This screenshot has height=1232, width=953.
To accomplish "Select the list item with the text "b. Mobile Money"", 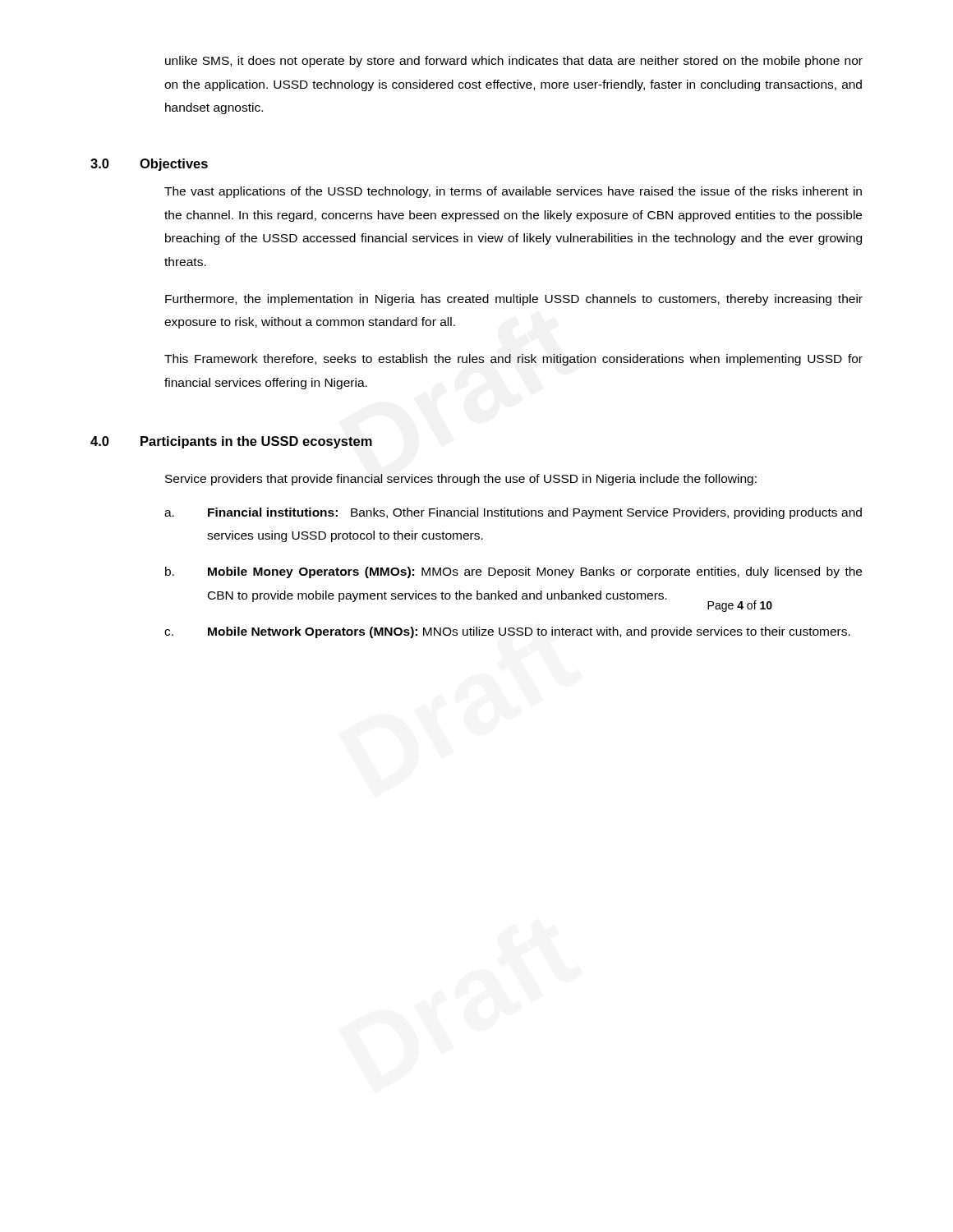I will [513, 584].
